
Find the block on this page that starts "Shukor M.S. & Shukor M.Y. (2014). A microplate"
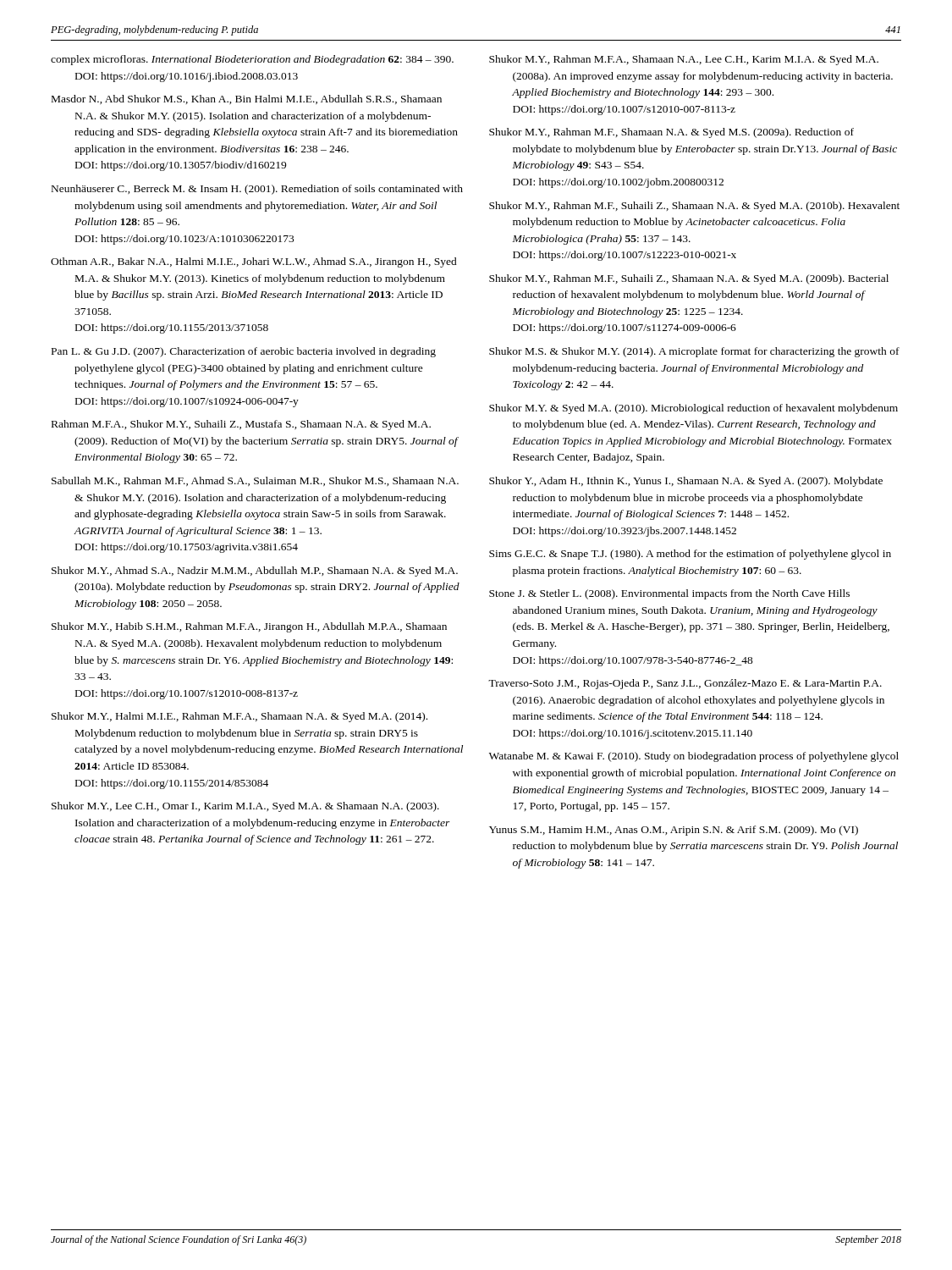click(x=694, y=367)
